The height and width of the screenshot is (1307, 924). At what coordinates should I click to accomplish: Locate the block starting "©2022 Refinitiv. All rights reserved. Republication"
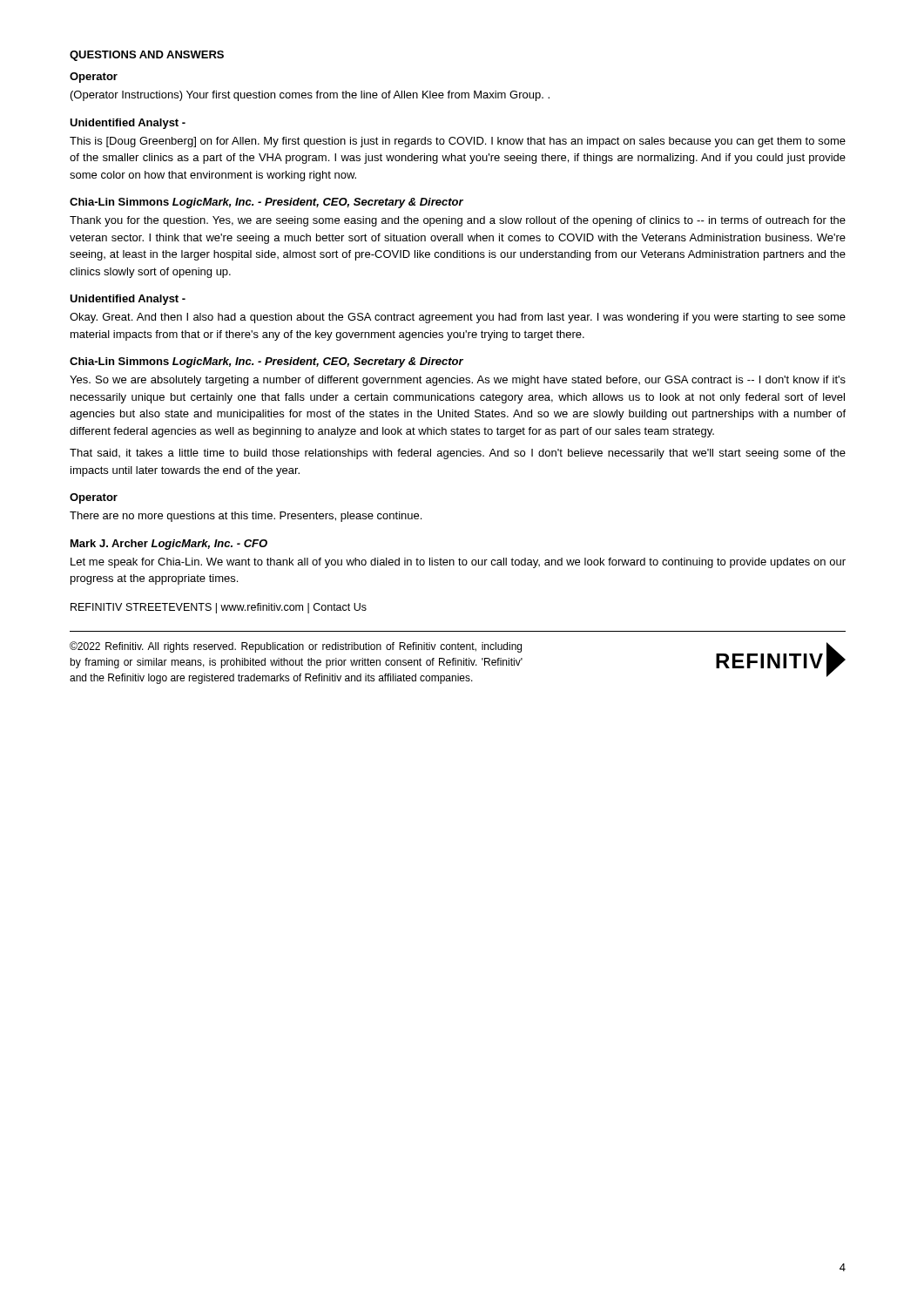296,662
